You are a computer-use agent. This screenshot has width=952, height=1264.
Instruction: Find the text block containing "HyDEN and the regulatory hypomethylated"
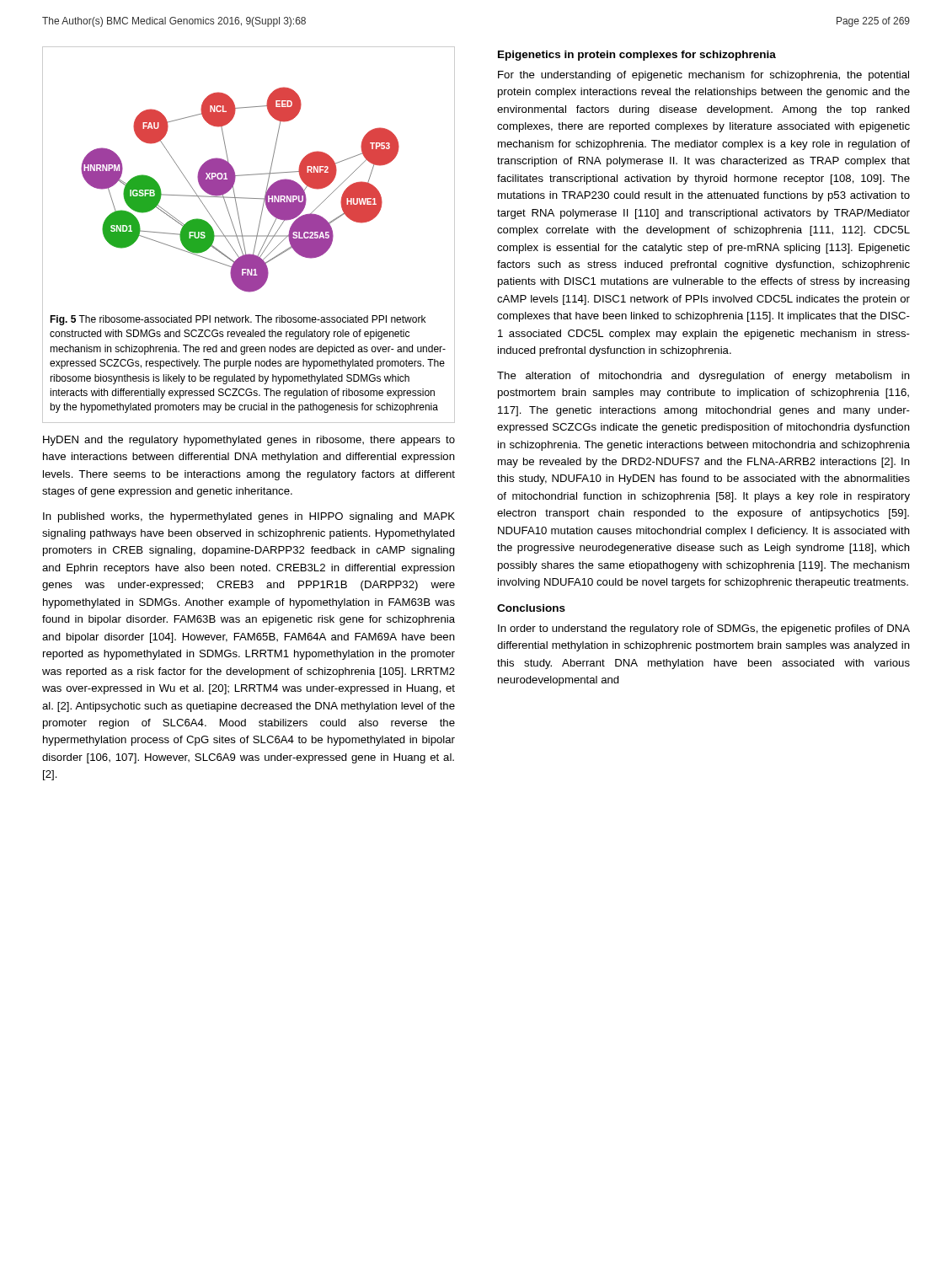click(249, 607)
